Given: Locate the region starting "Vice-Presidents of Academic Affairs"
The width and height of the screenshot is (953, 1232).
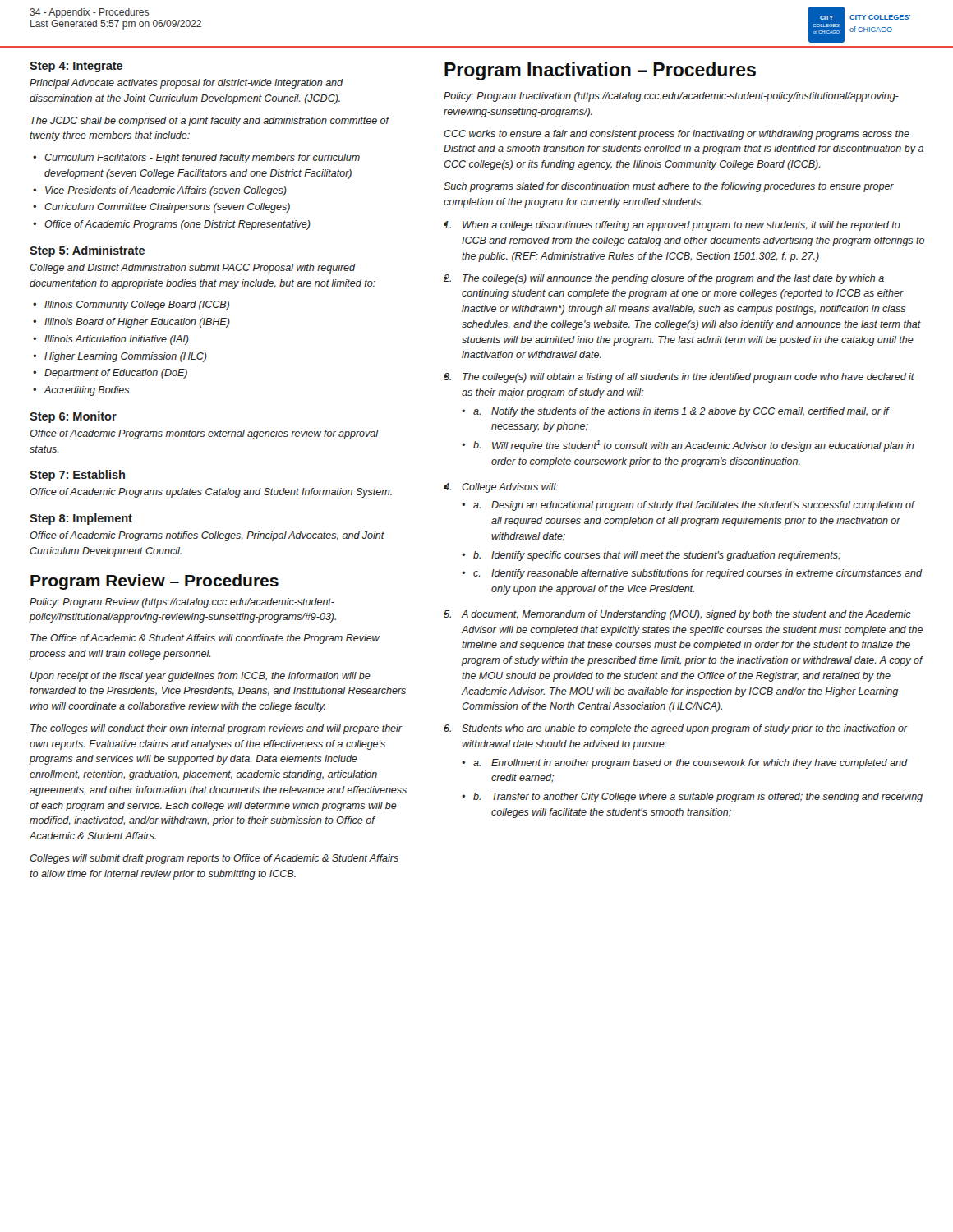Looking at the screenshot, I should (x=165, y=190).
